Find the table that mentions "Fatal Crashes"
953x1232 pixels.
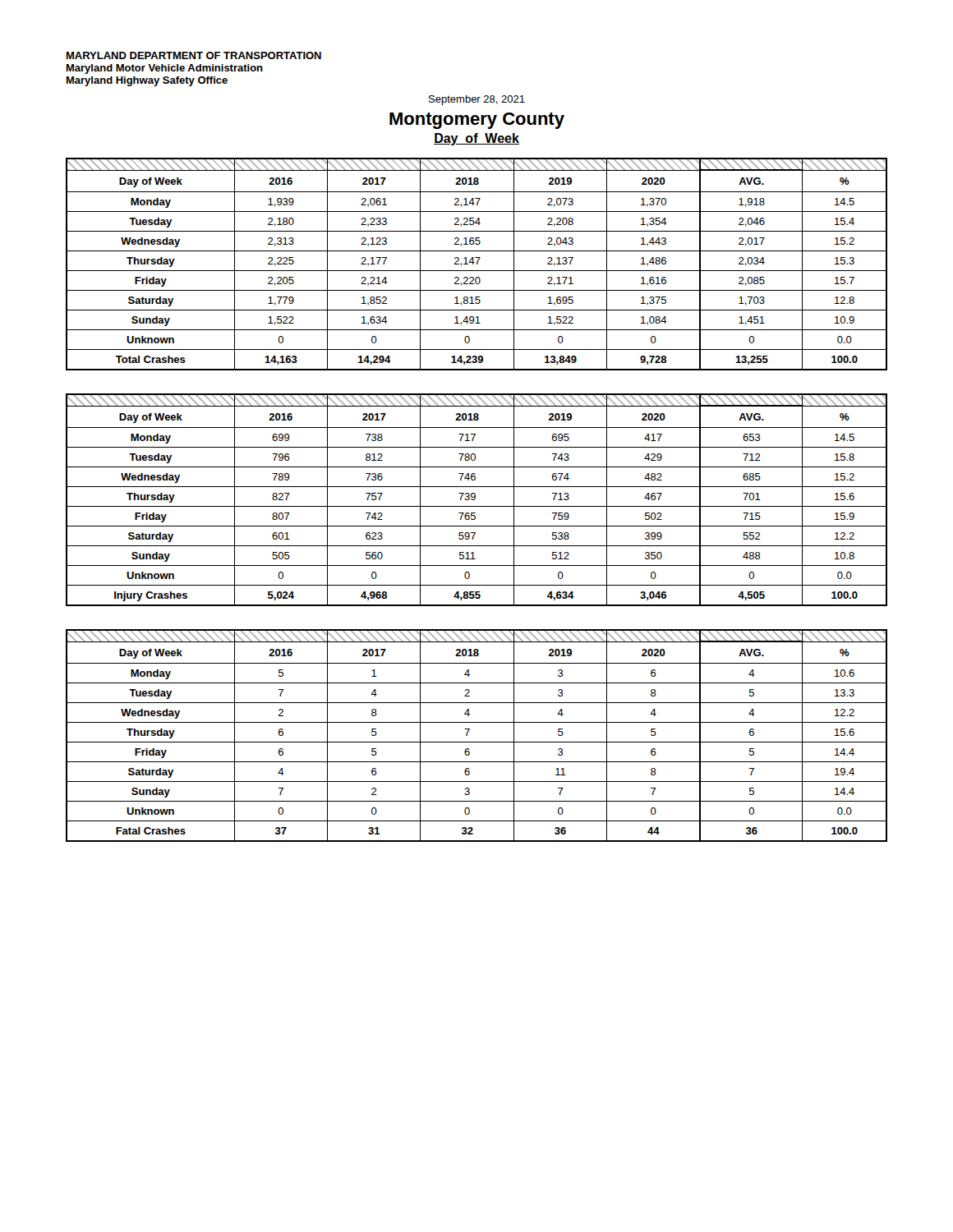tap(476, 736)
